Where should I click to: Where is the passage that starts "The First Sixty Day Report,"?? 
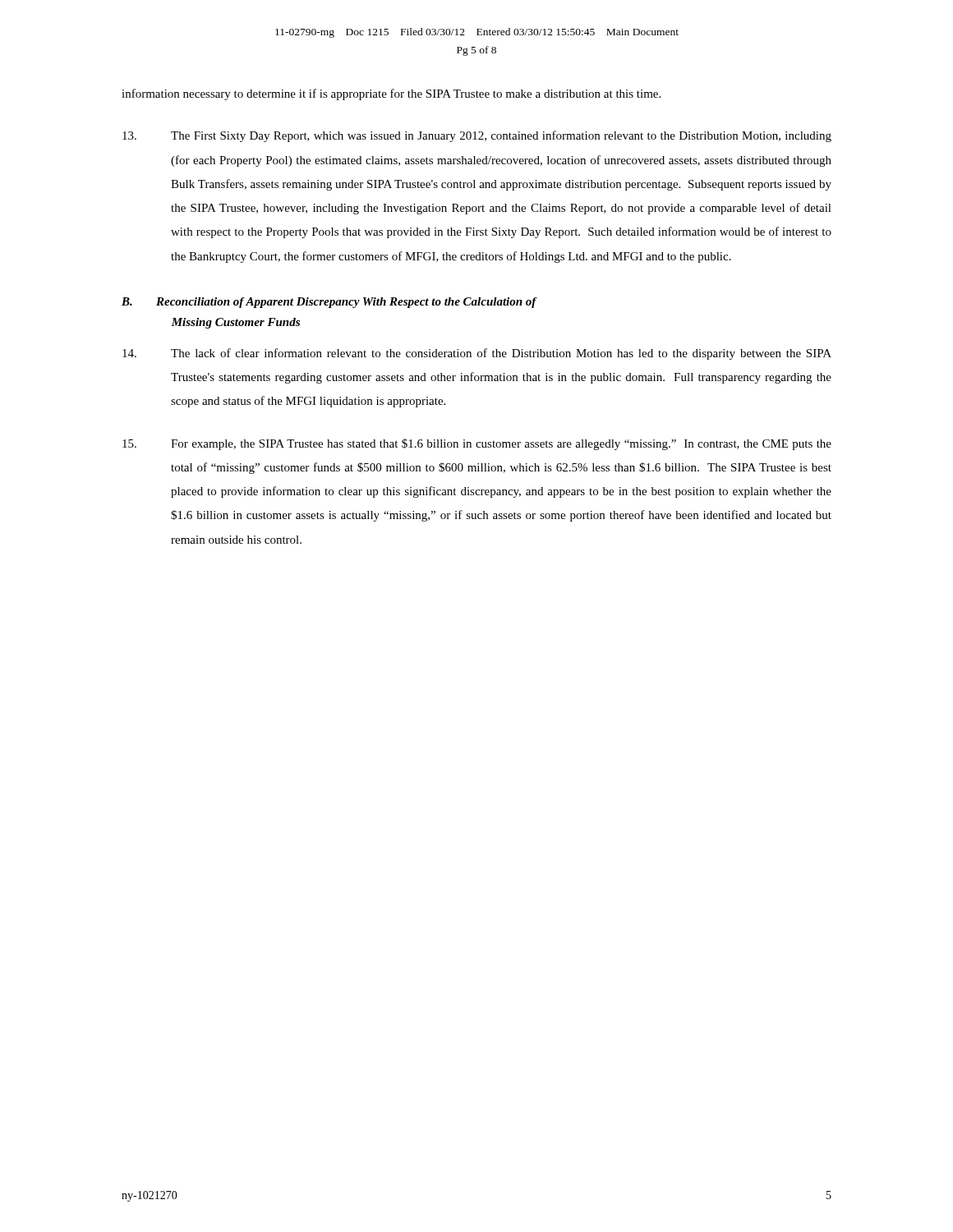click(x=476, y=196)
